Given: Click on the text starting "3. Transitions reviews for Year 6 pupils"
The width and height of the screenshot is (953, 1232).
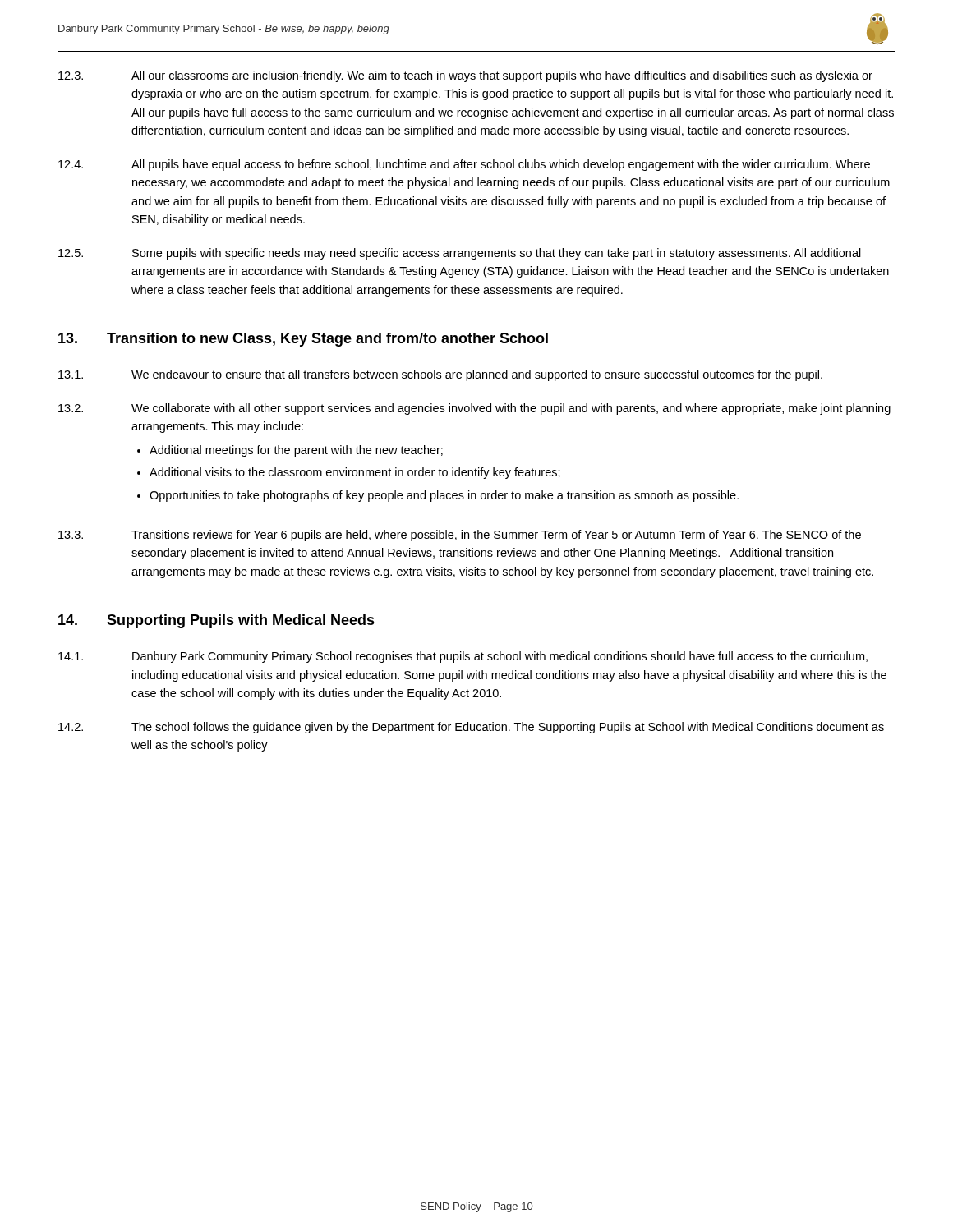Looking at the screenshot, I should (x=476, y=553).
